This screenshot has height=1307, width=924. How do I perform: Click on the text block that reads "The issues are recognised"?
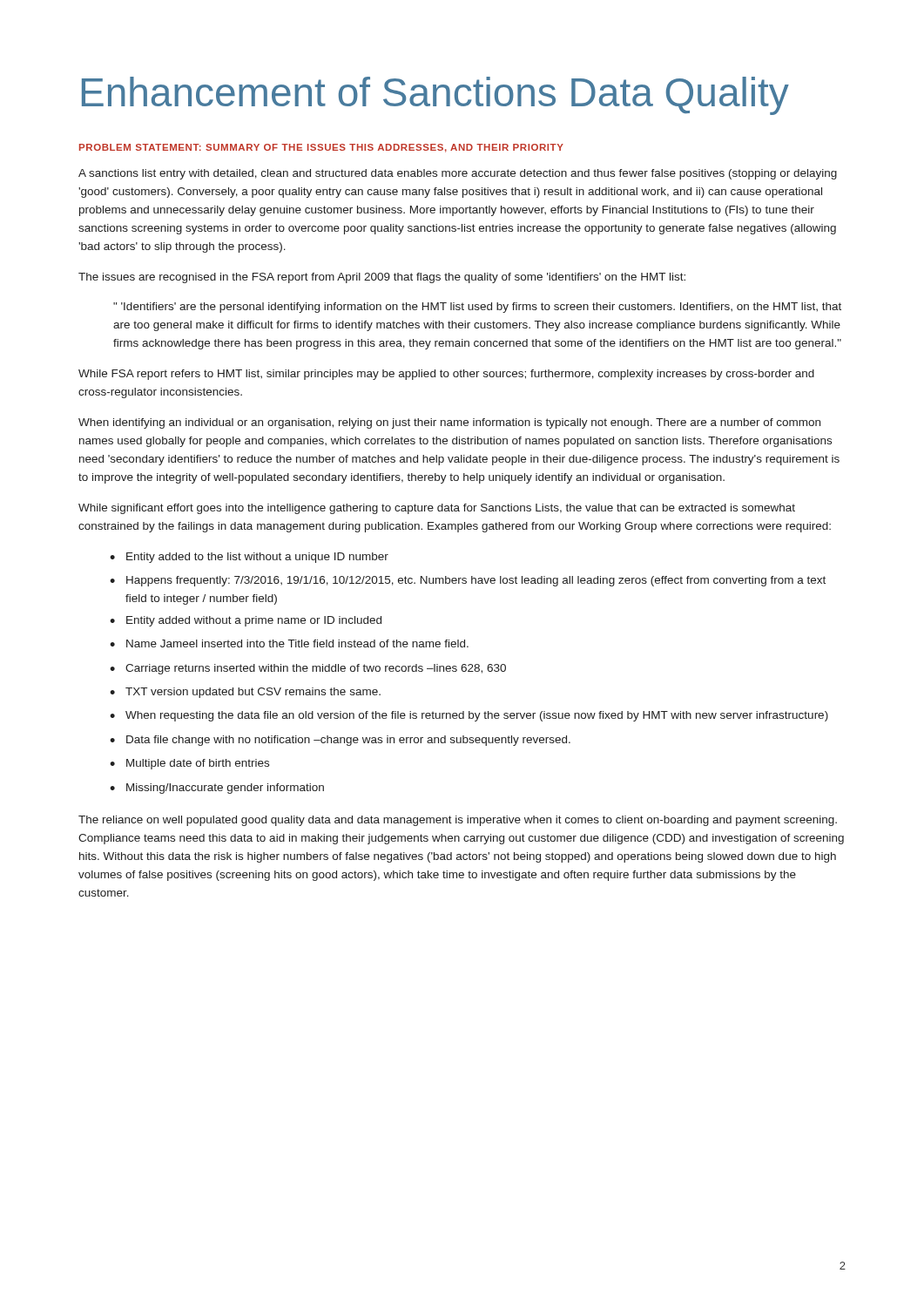pos(382,276)
